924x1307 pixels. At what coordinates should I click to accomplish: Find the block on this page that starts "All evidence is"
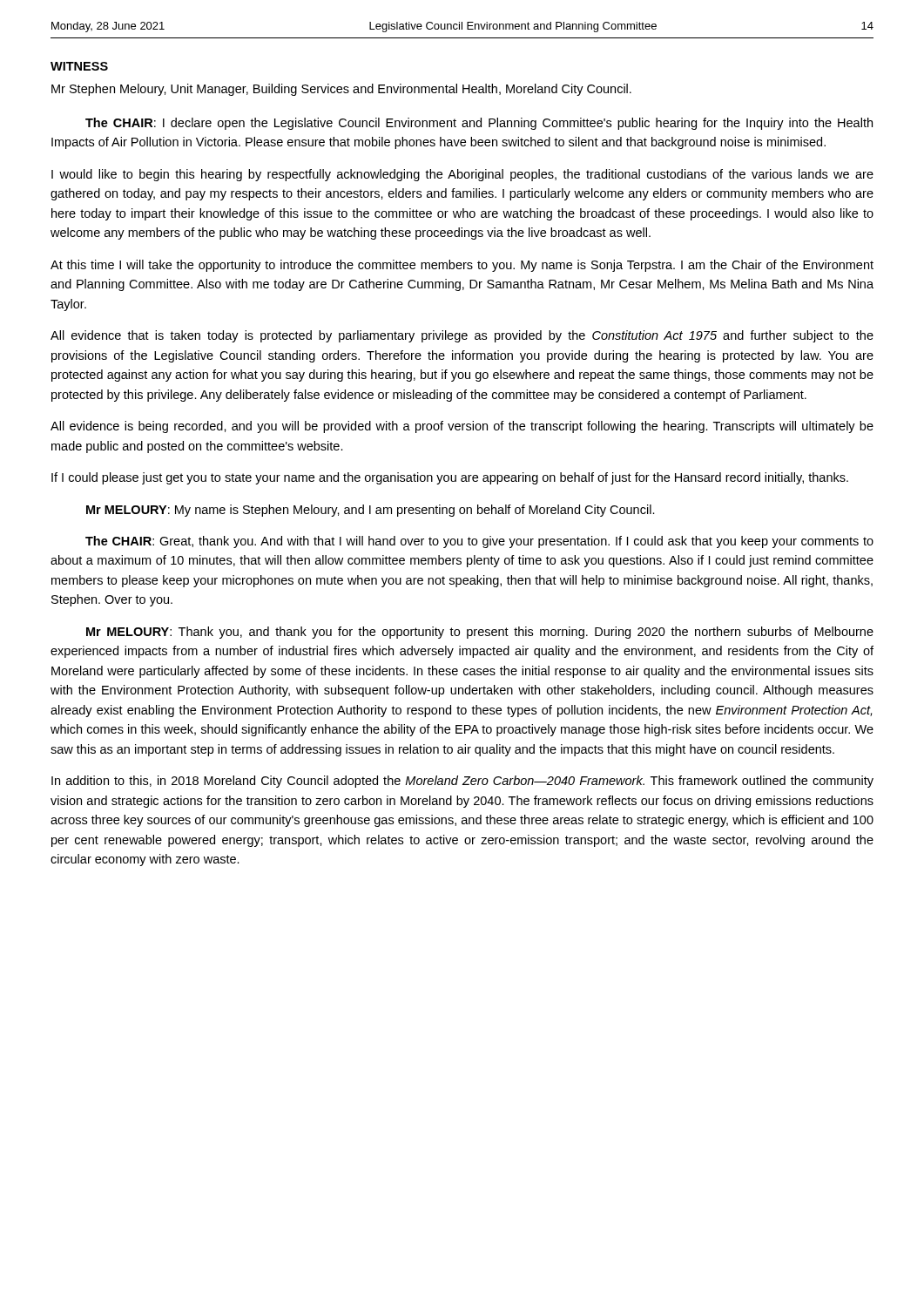(x=462, y=436)
